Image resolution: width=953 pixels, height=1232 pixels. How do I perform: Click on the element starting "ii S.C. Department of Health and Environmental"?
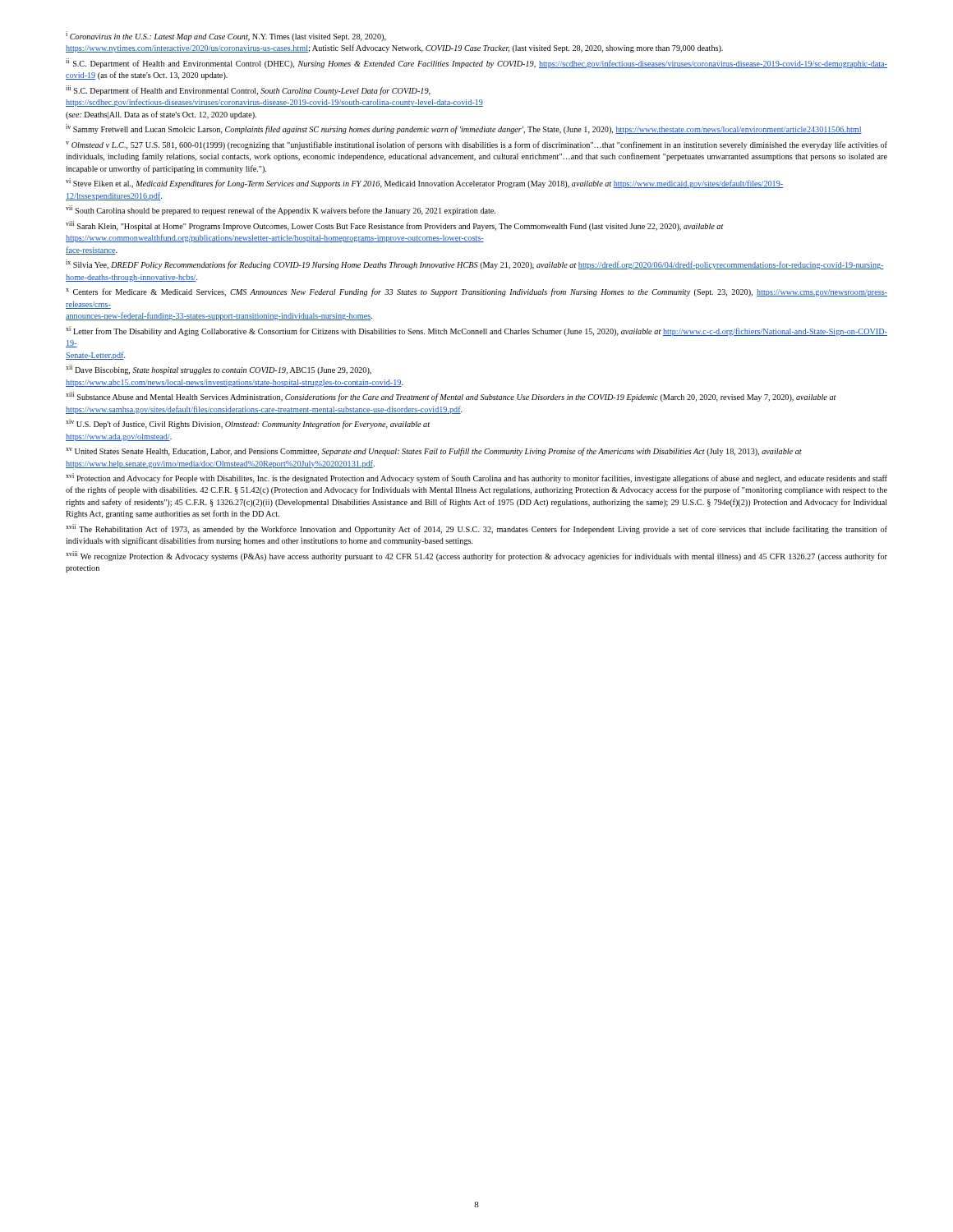[x=476, y=69]
